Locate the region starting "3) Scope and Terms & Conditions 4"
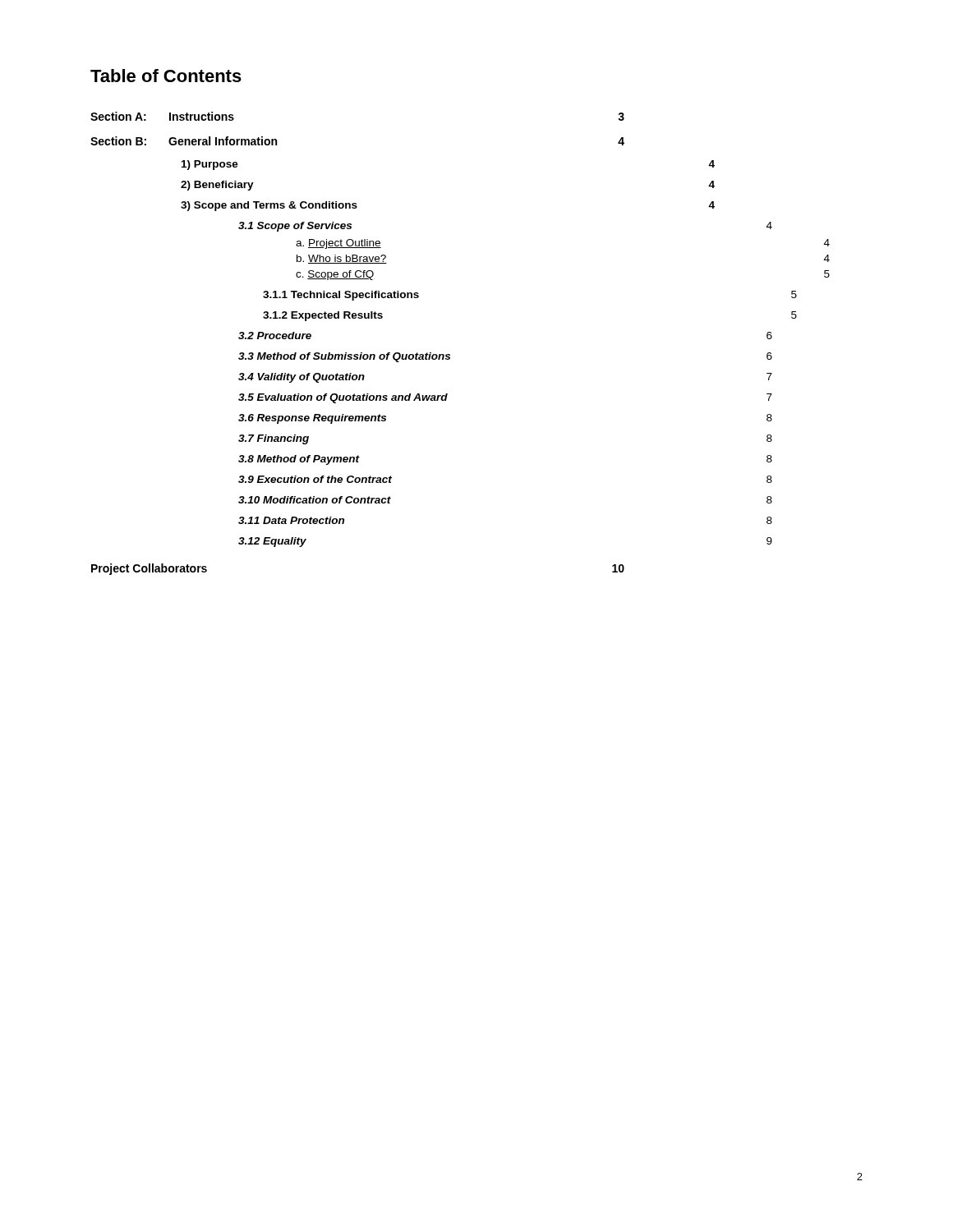 [x=272, y=206]
